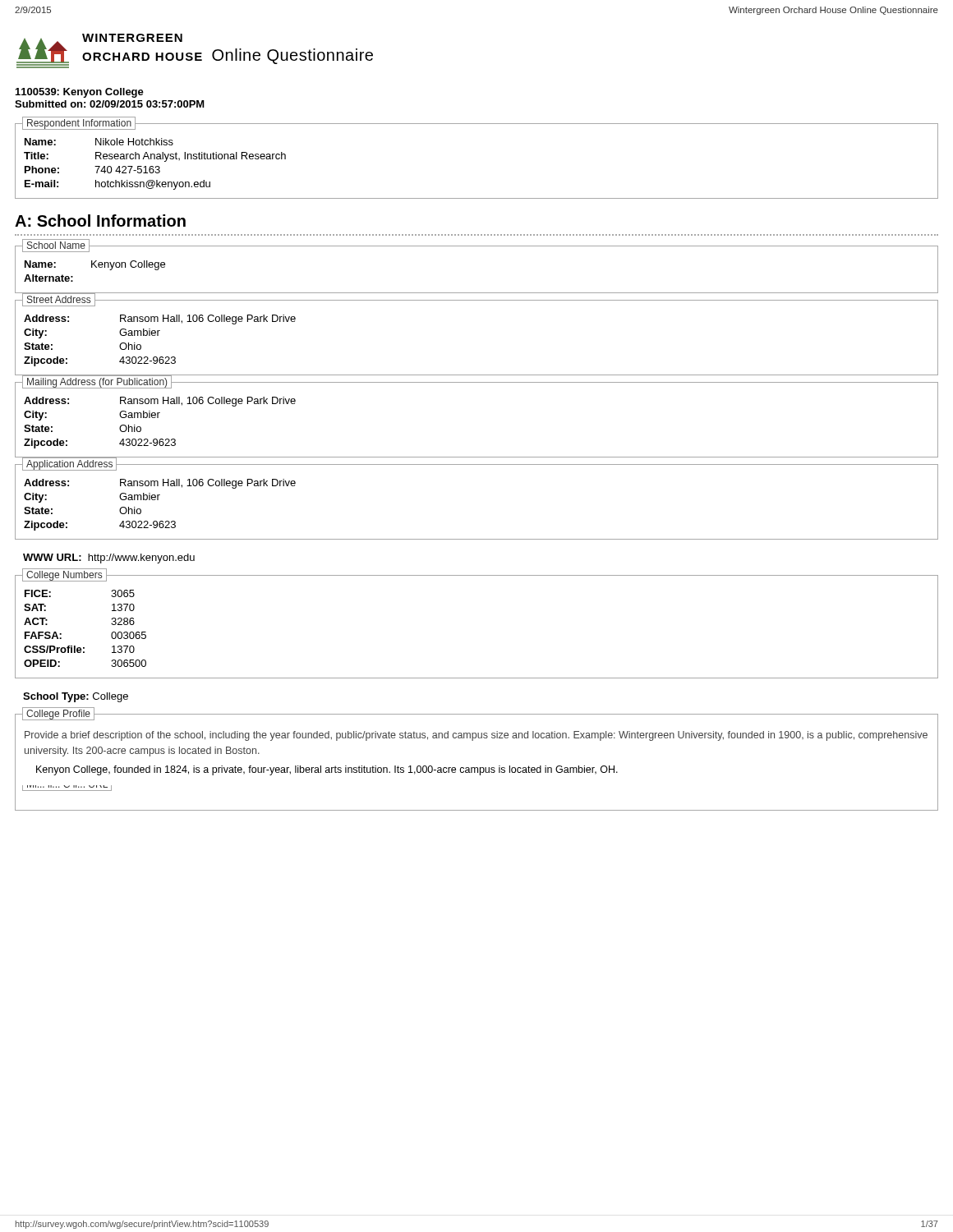This screenshot has height=1232, width=953.
Task: Select the table that reads "College Numbers FICE:3065"
Action: (x=476, y=627)
